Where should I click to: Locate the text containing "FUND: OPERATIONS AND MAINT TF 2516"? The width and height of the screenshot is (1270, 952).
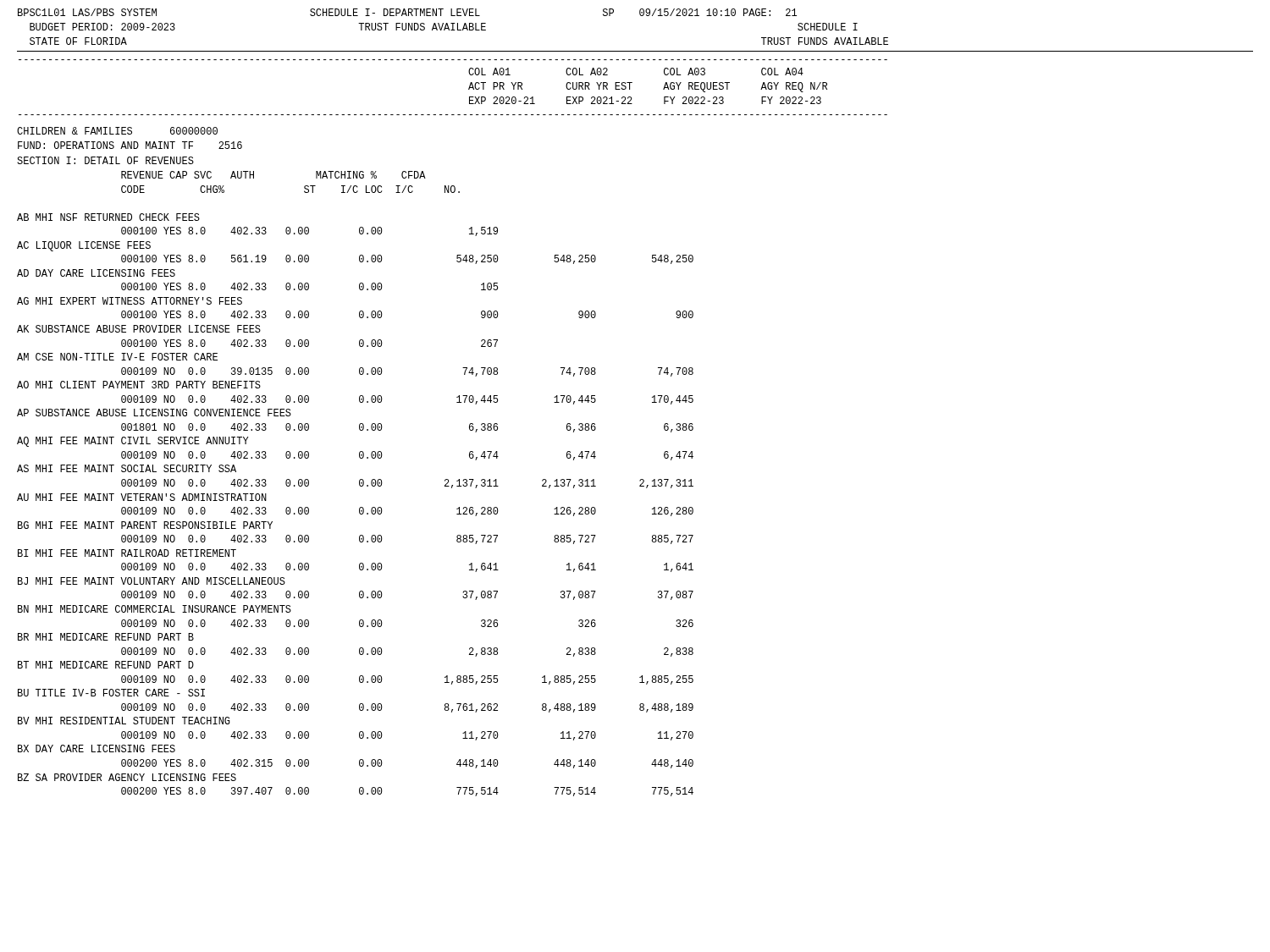click(x=130, y=147)
